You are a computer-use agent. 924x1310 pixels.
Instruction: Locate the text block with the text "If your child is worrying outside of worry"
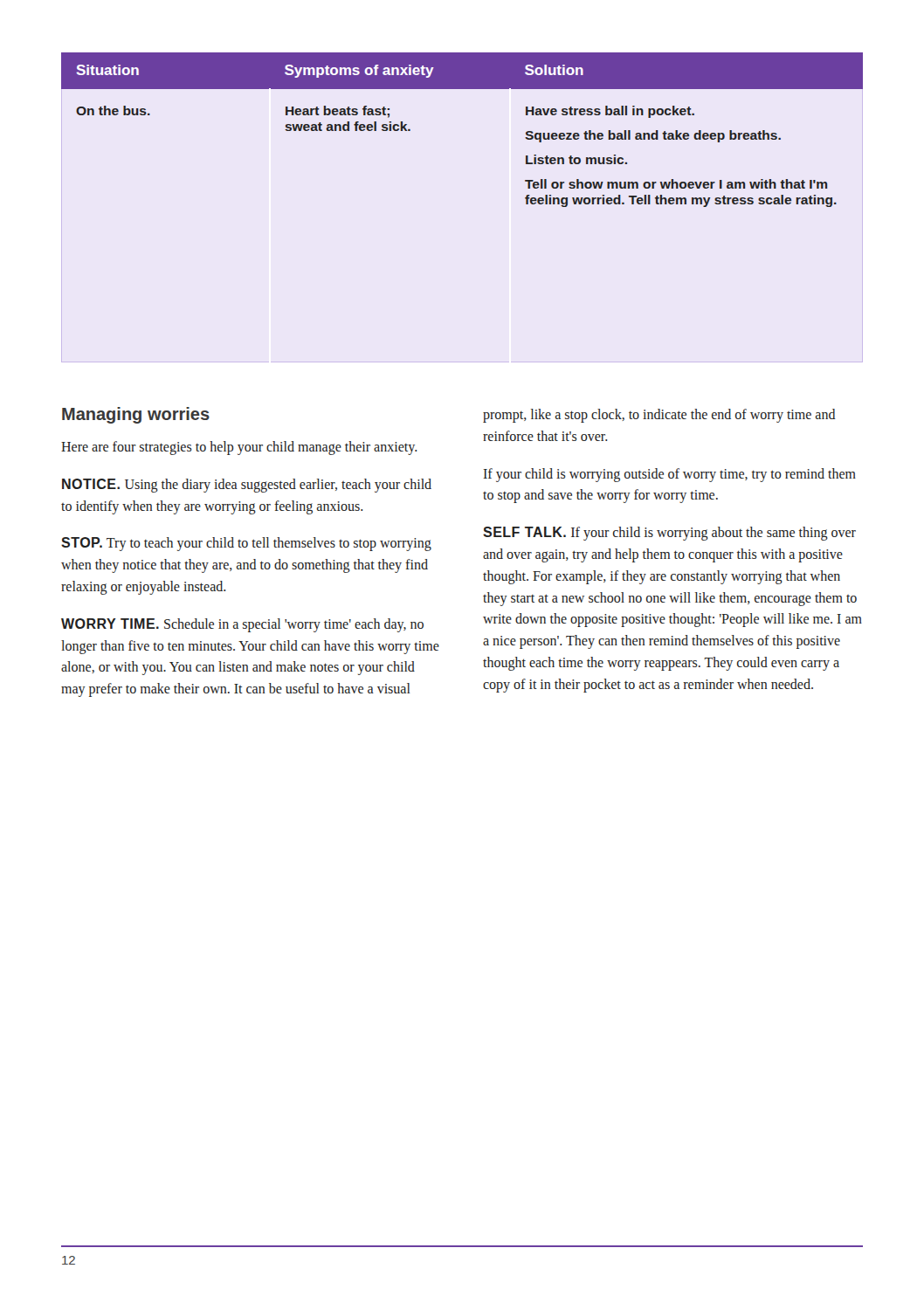[673, 485]
